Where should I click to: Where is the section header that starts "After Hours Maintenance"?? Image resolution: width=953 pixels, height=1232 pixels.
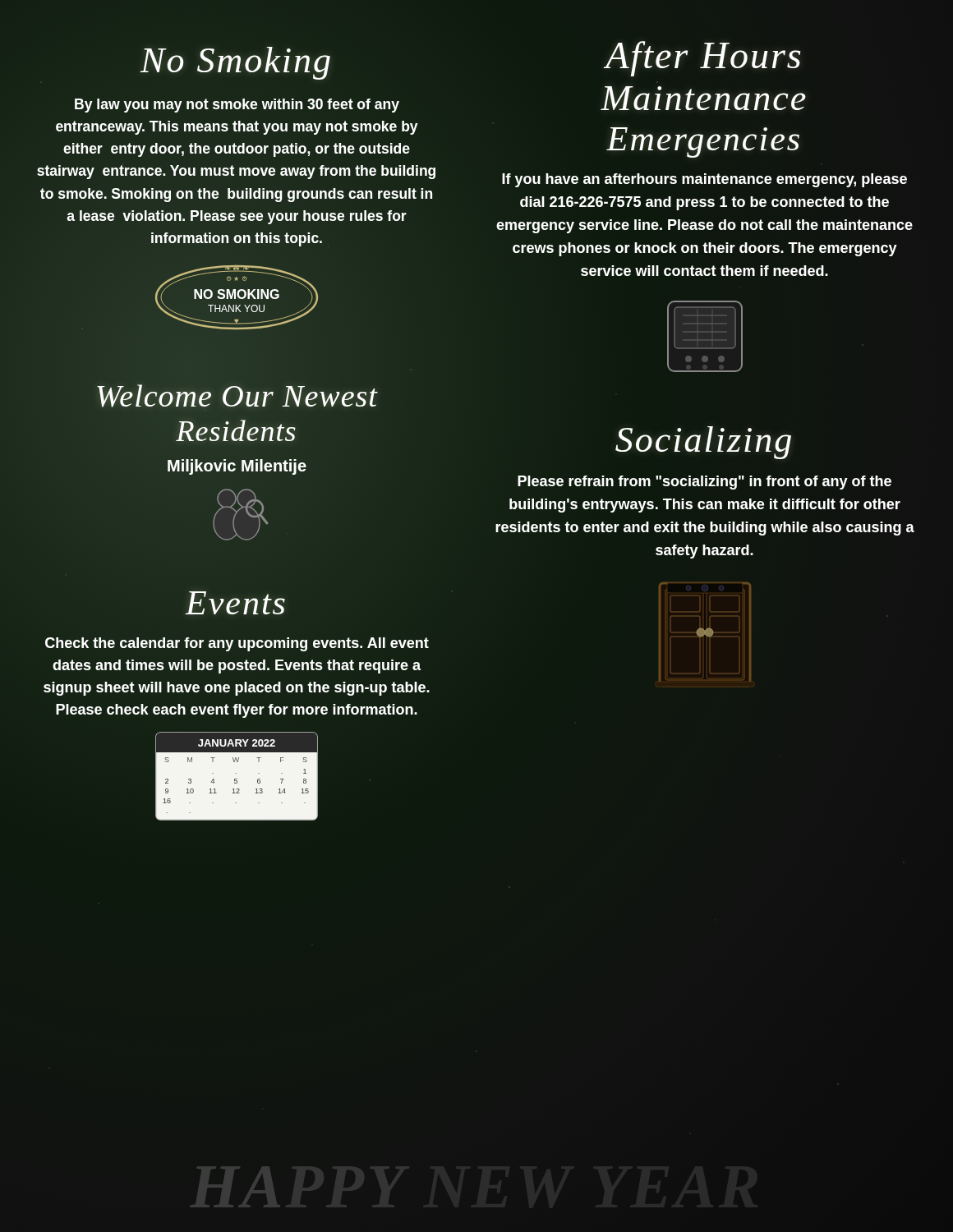[x=704, y=205]
